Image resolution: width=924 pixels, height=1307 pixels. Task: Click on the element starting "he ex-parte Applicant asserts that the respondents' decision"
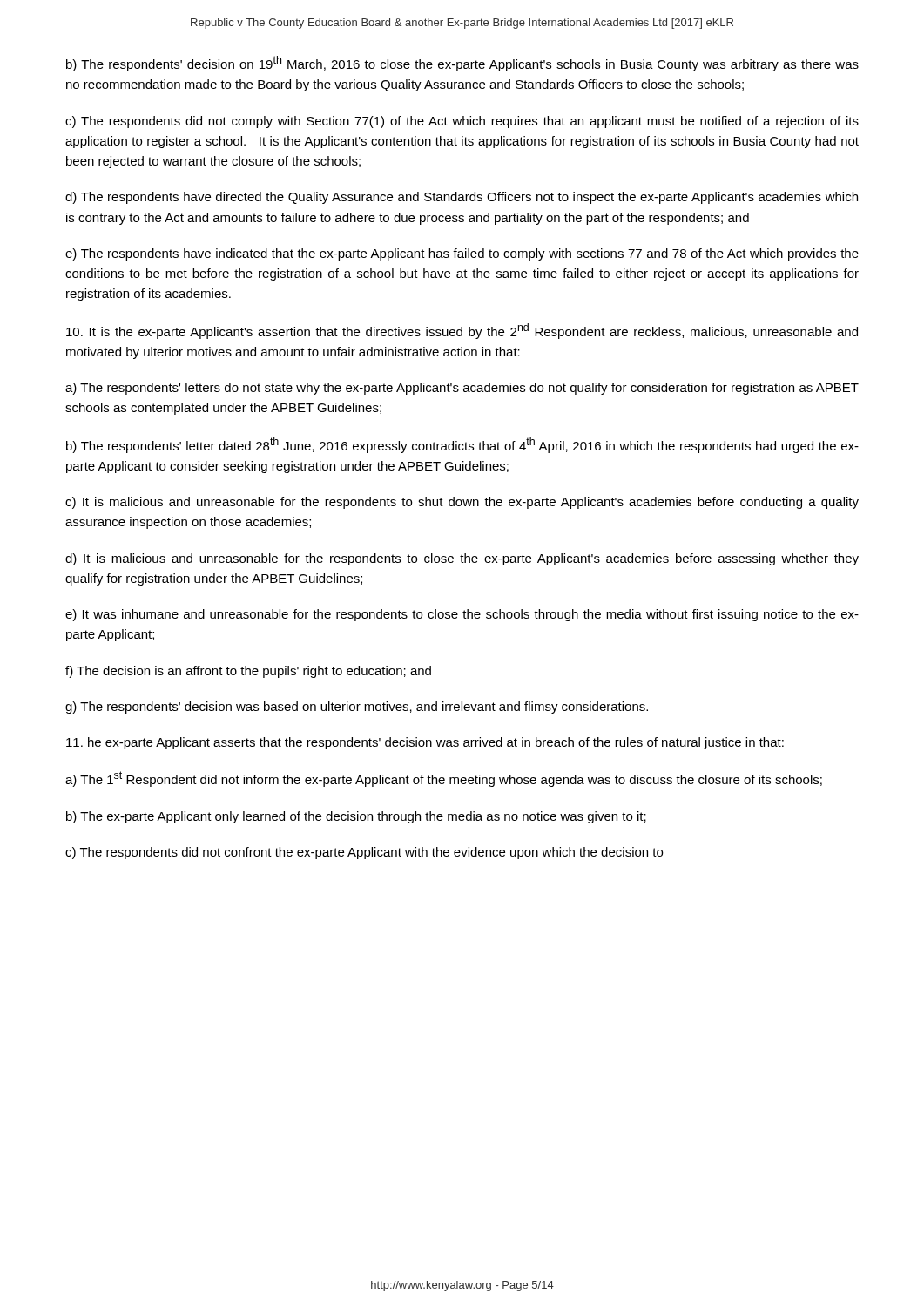pos(425,742)
